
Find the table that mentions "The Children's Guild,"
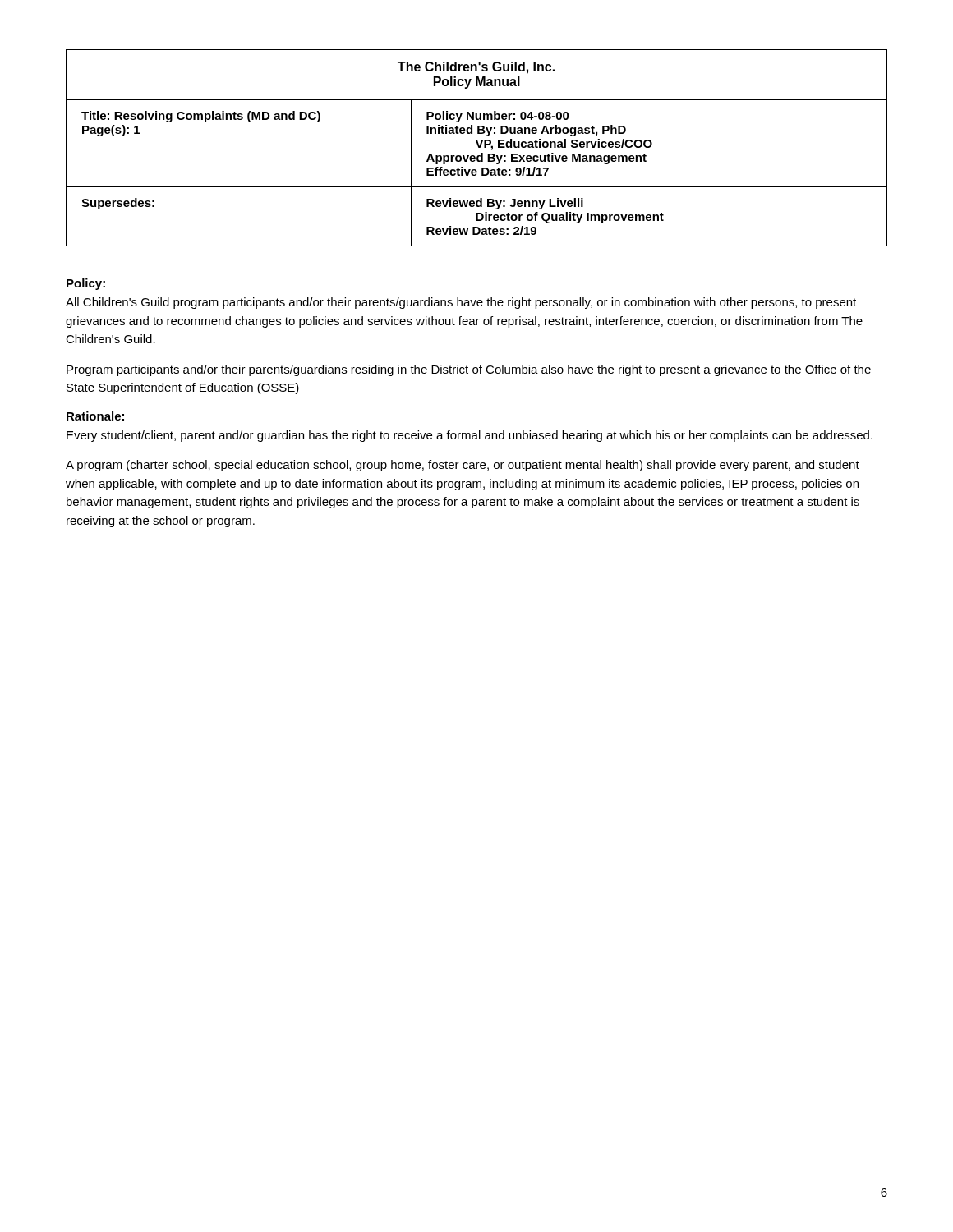pos(476,148)
